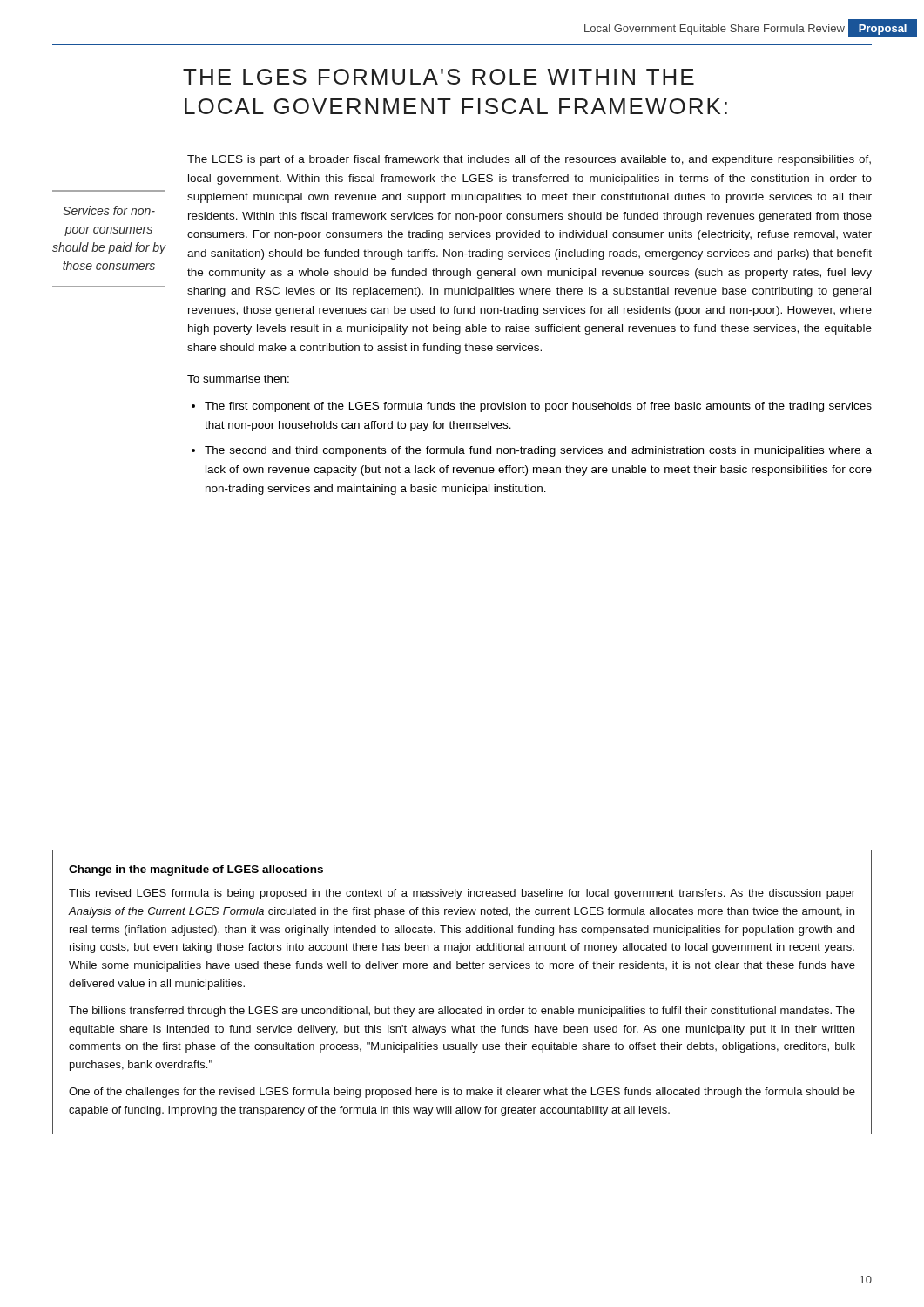Find the region starting "One of the challenges"
Screen dimensions: 1307x924
point(462,1100)
